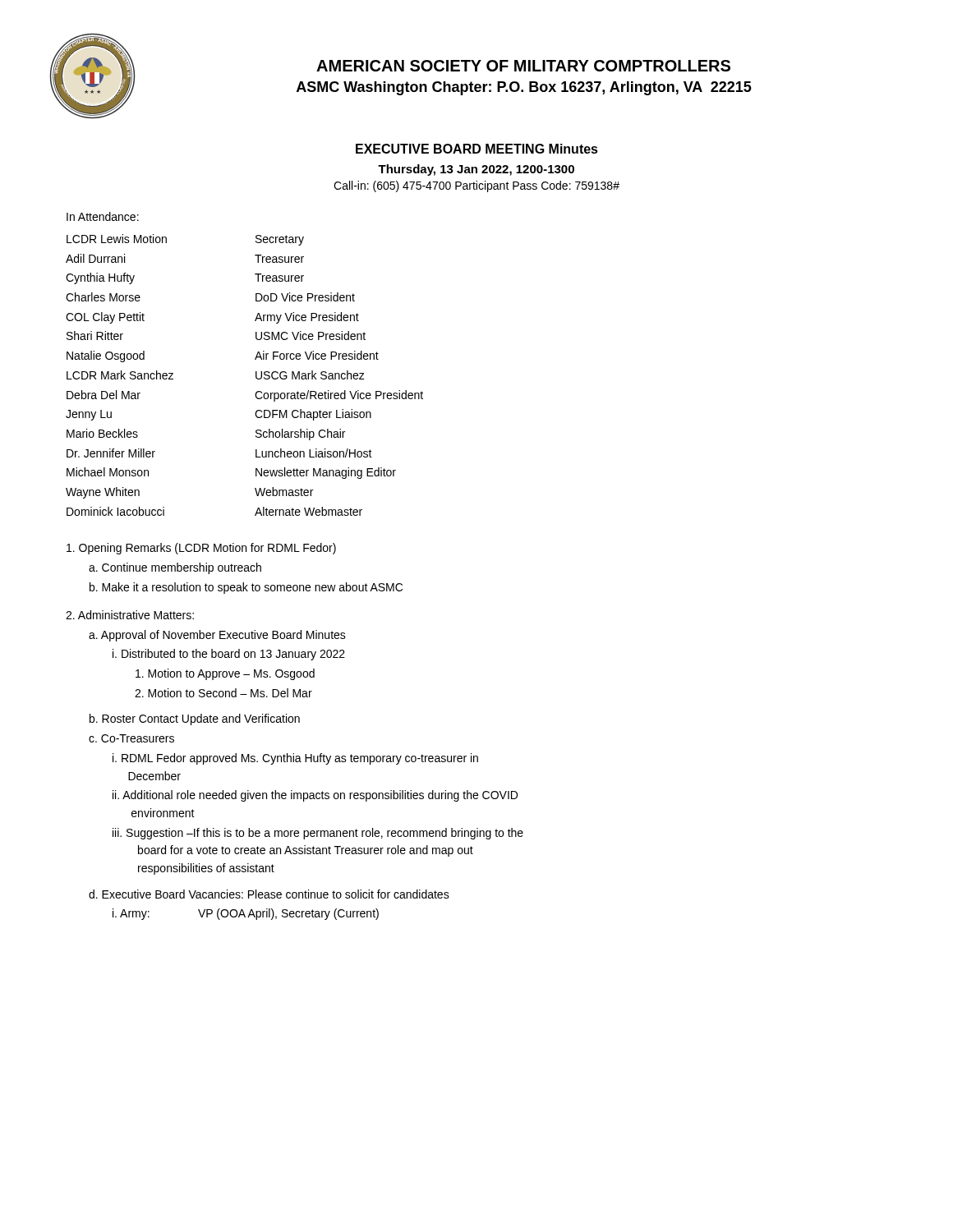Select the list item that says "i. RDML Fedor"
The image size is (953, 1232).
295,767
